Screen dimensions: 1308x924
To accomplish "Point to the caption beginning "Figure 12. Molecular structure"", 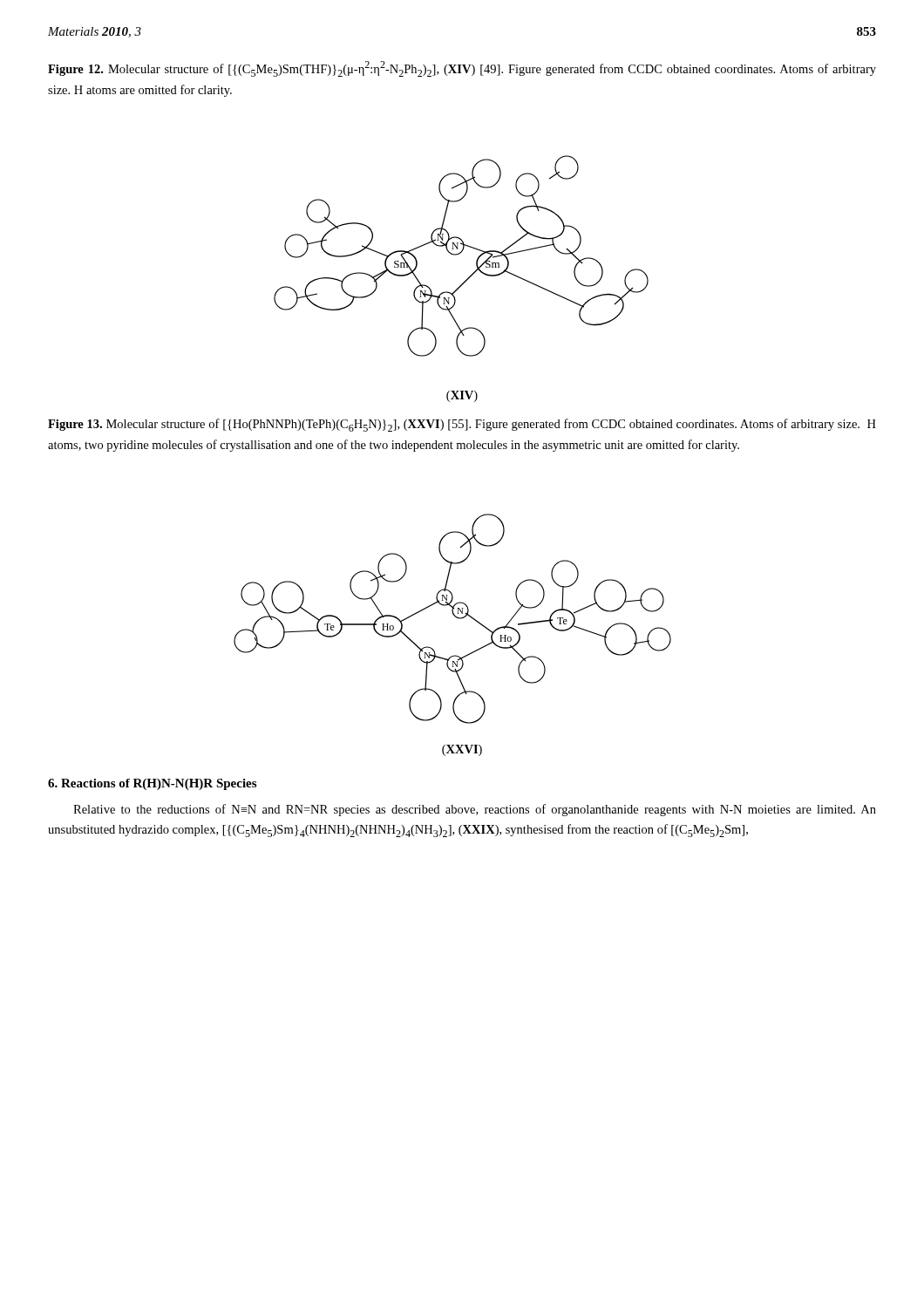I will [462, 78].
